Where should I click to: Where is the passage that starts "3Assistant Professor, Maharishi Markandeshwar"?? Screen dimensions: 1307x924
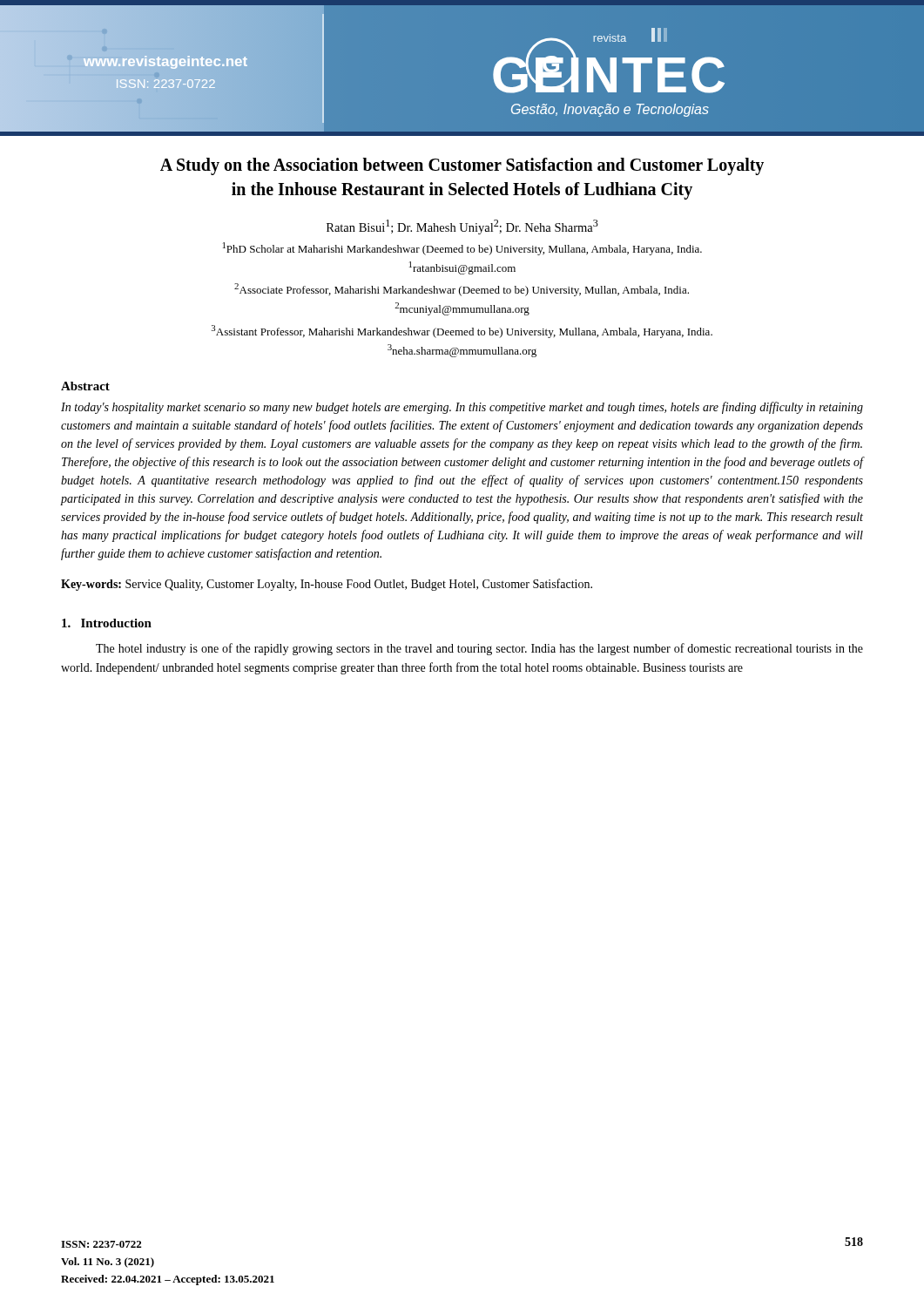tap(462, 340)
